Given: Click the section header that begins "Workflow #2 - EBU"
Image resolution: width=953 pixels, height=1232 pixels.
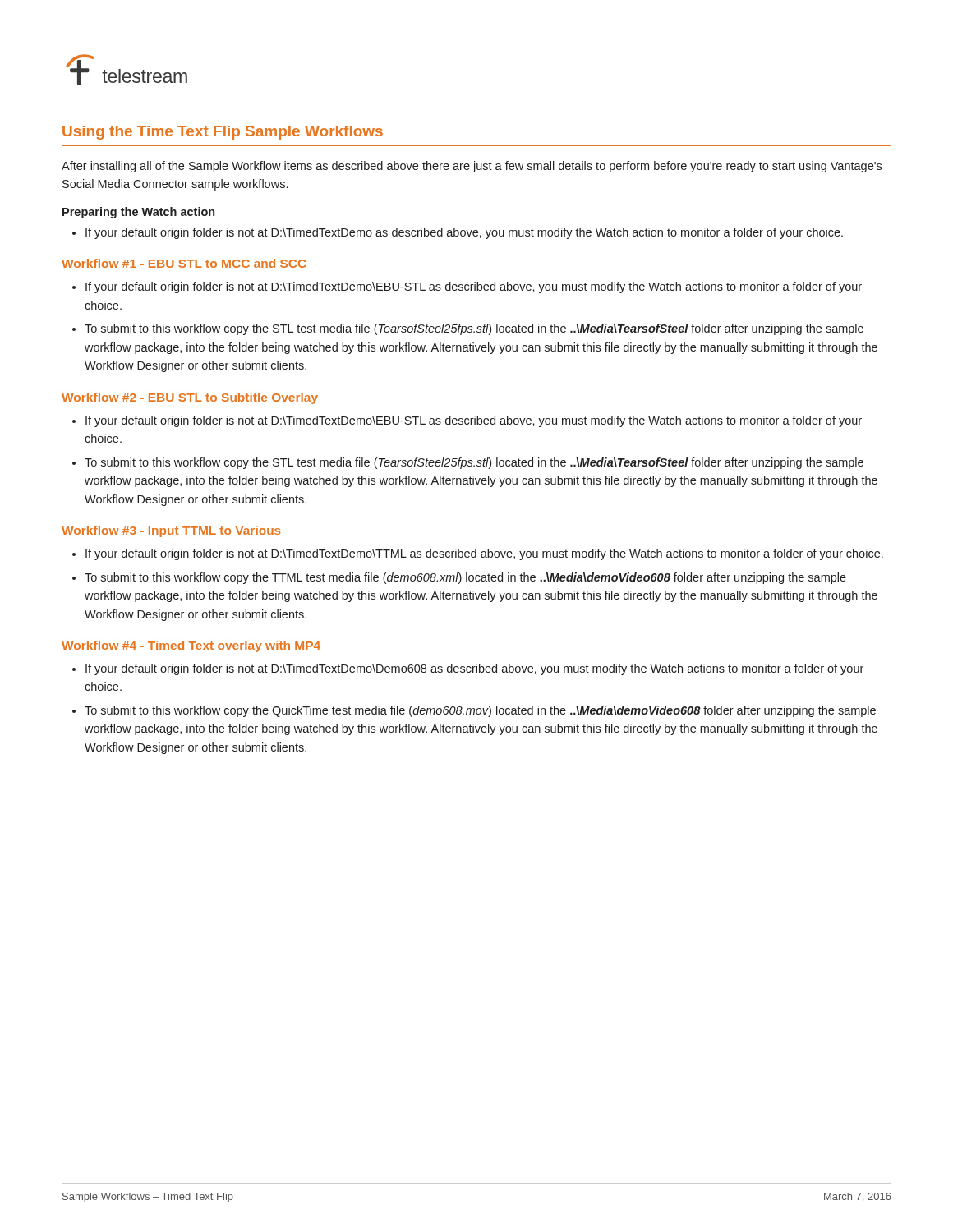Looking at the screenshot, I should click(190, 397).
